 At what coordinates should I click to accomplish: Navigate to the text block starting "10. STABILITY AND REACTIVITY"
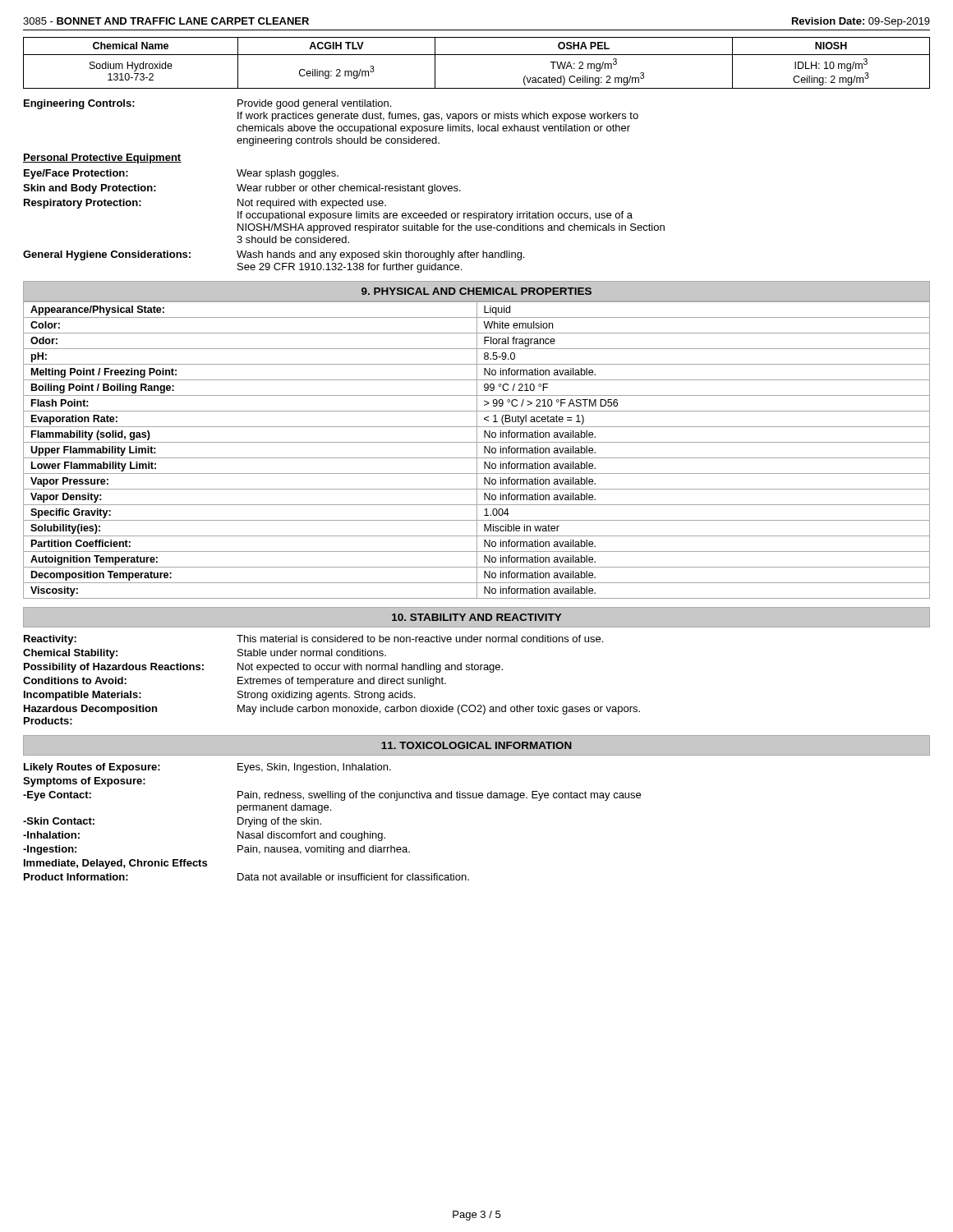coord(476,617)
